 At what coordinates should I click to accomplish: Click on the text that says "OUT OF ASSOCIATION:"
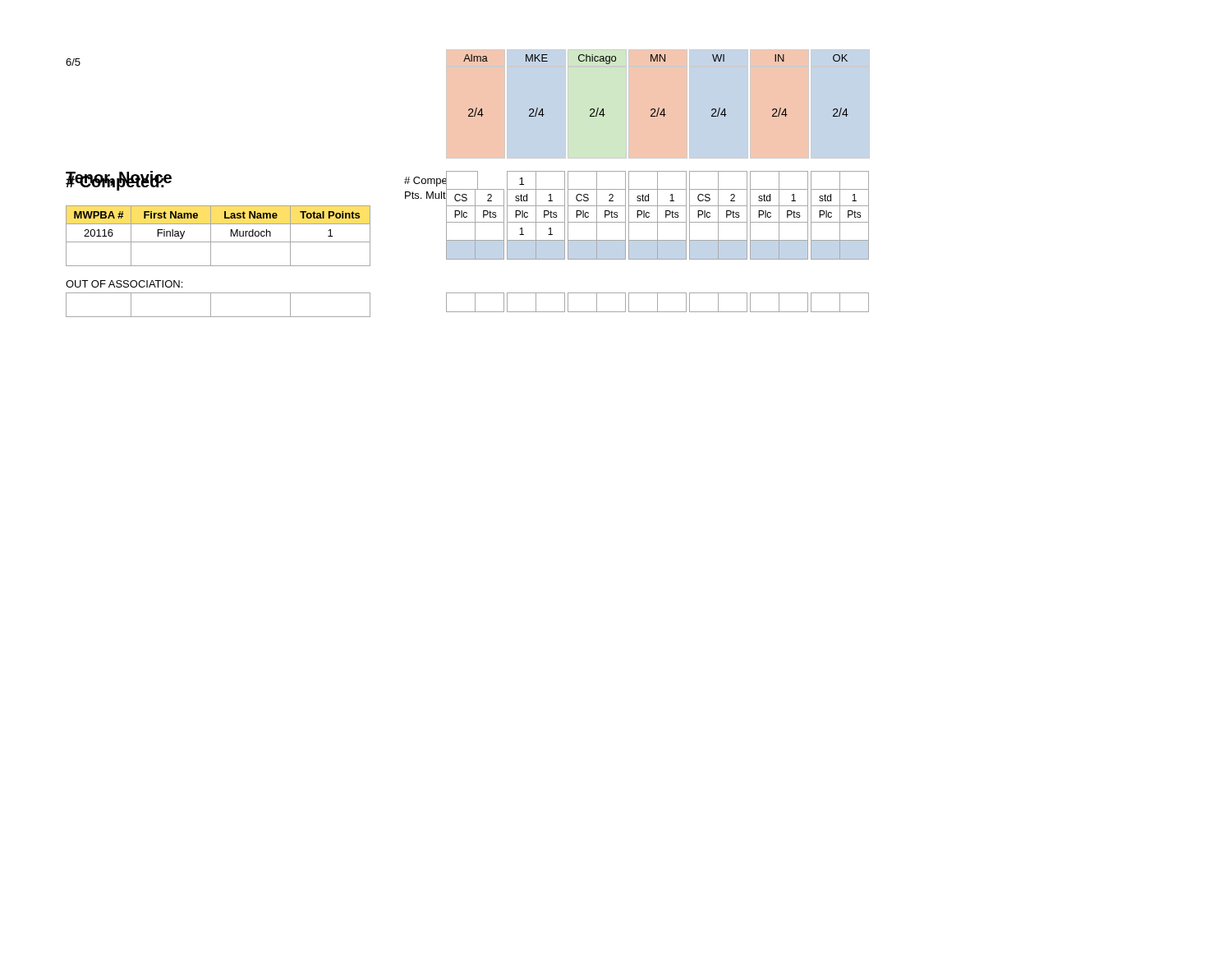click(x=124, y=284)
